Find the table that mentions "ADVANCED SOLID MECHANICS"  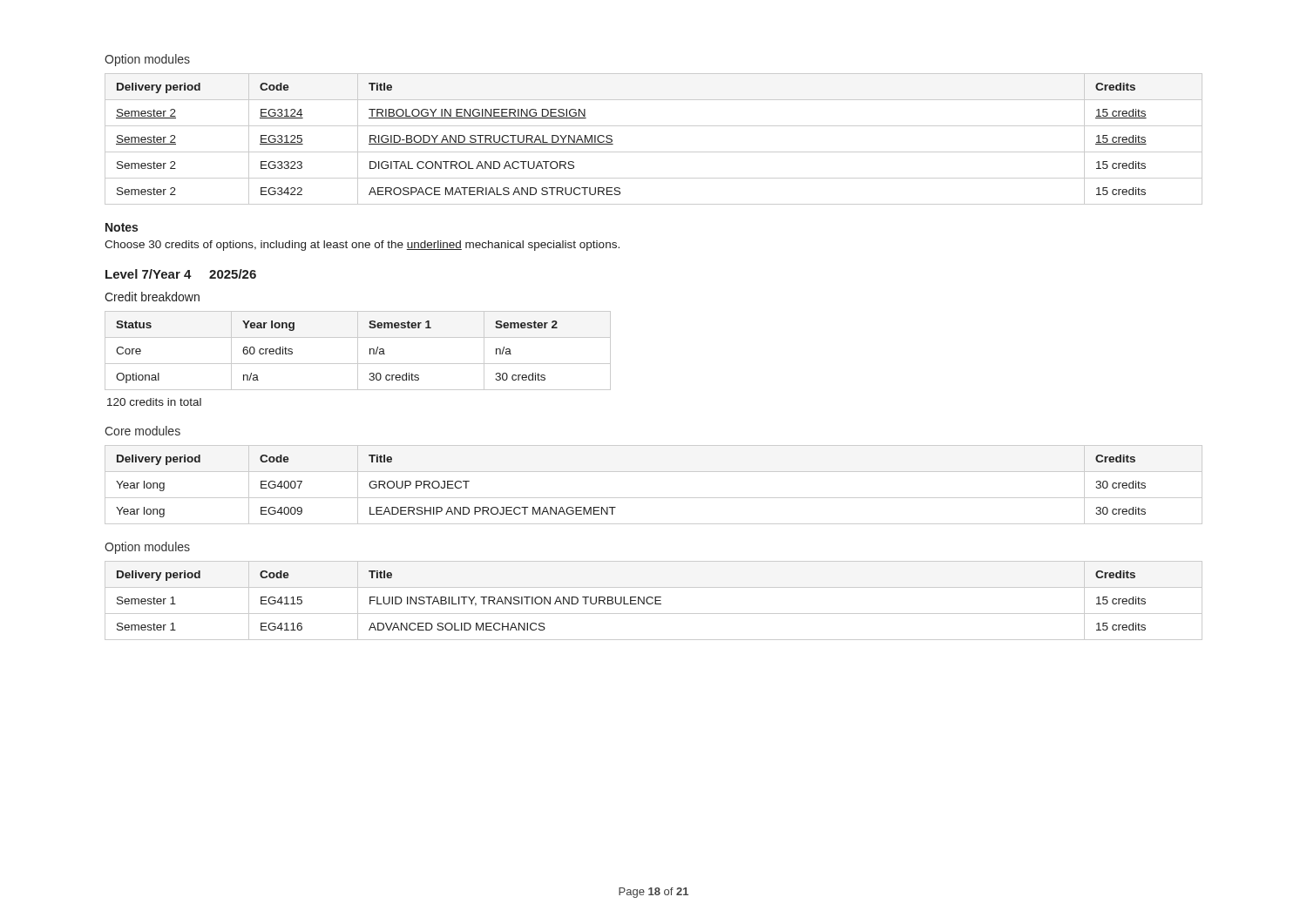[654, 600]
